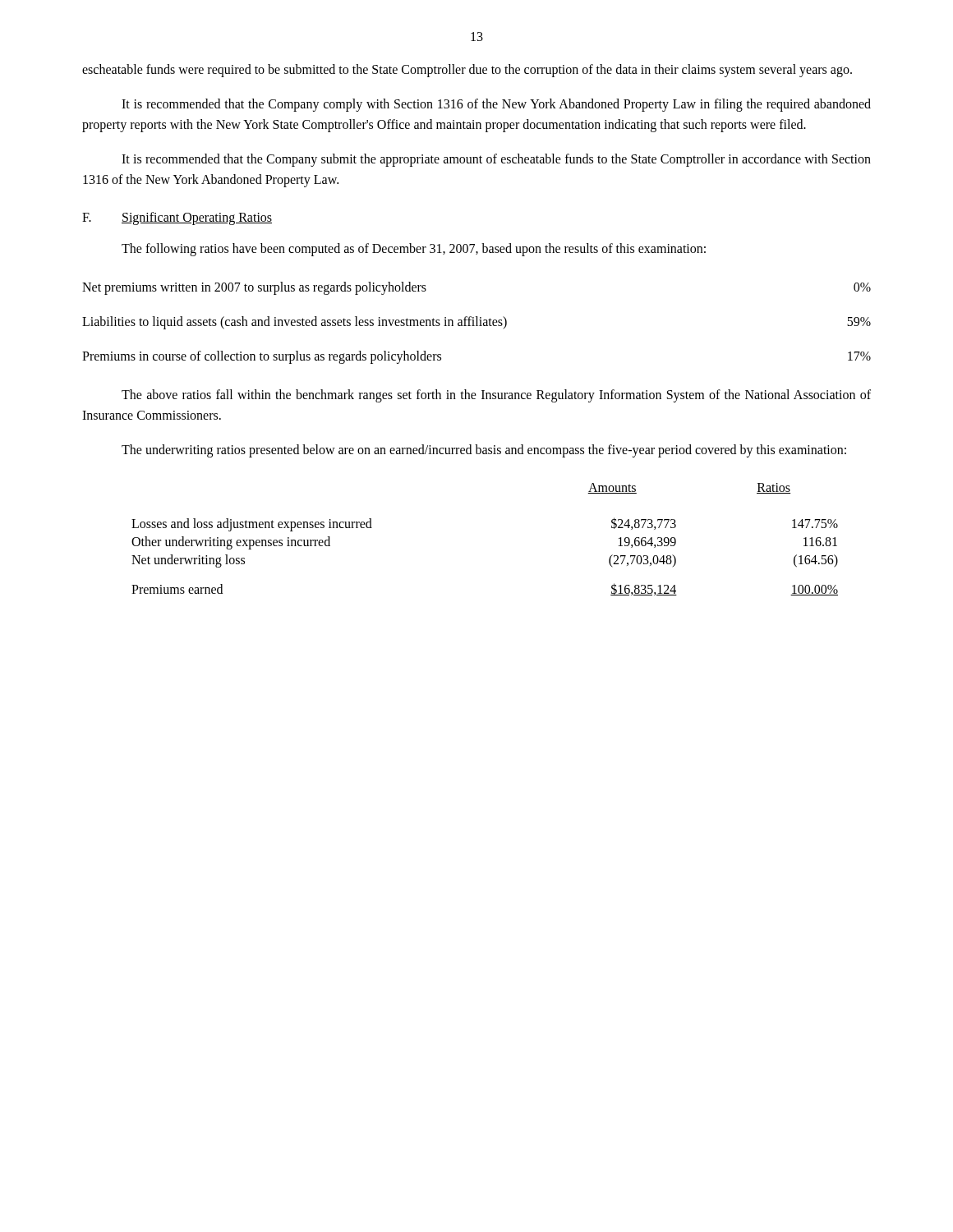
Task: Find the passage starting "The above ratios"
Action: [x=476, y=405]
